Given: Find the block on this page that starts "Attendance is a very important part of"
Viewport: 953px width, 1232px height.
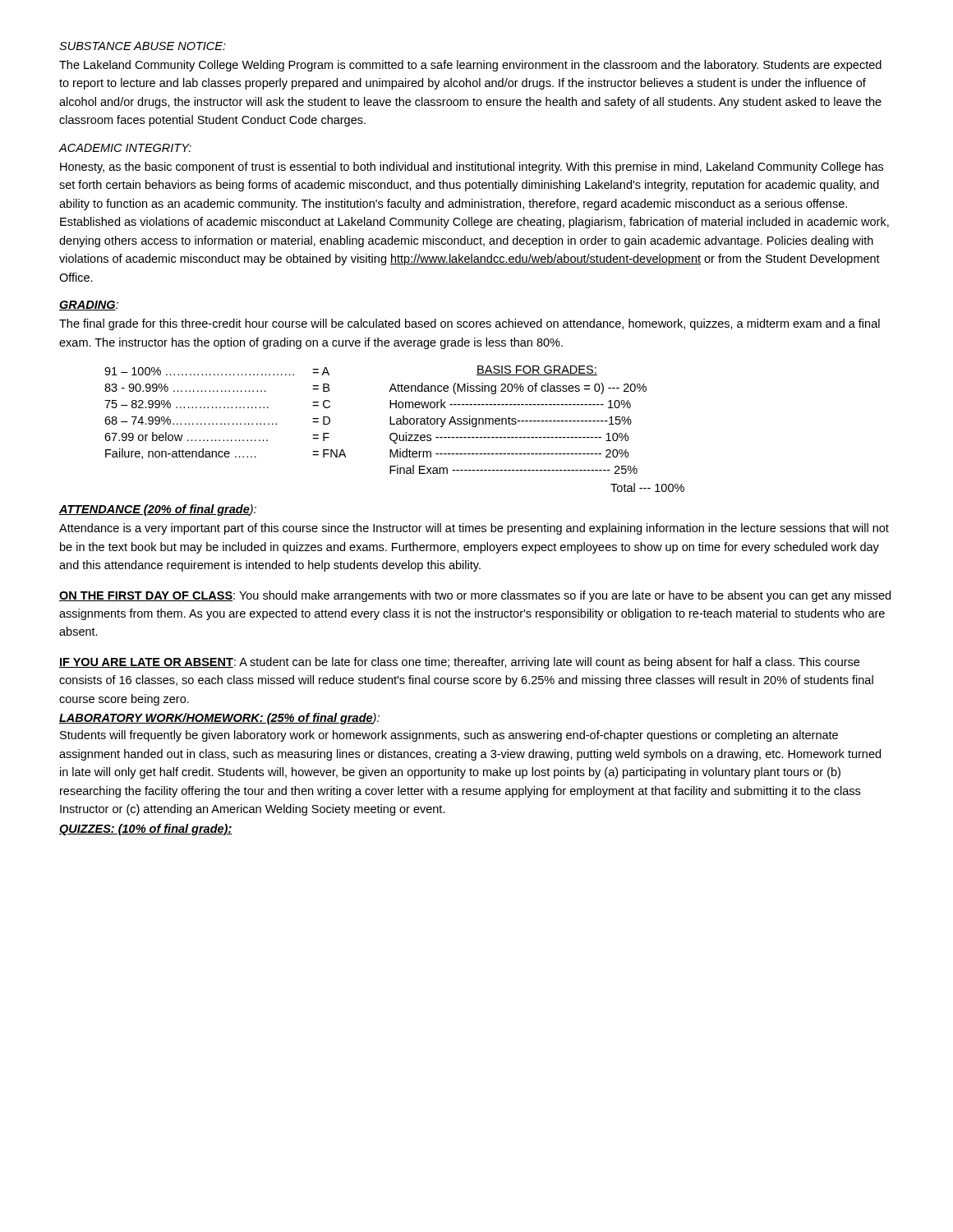Looking at the screenshot, I should point(474,547).
